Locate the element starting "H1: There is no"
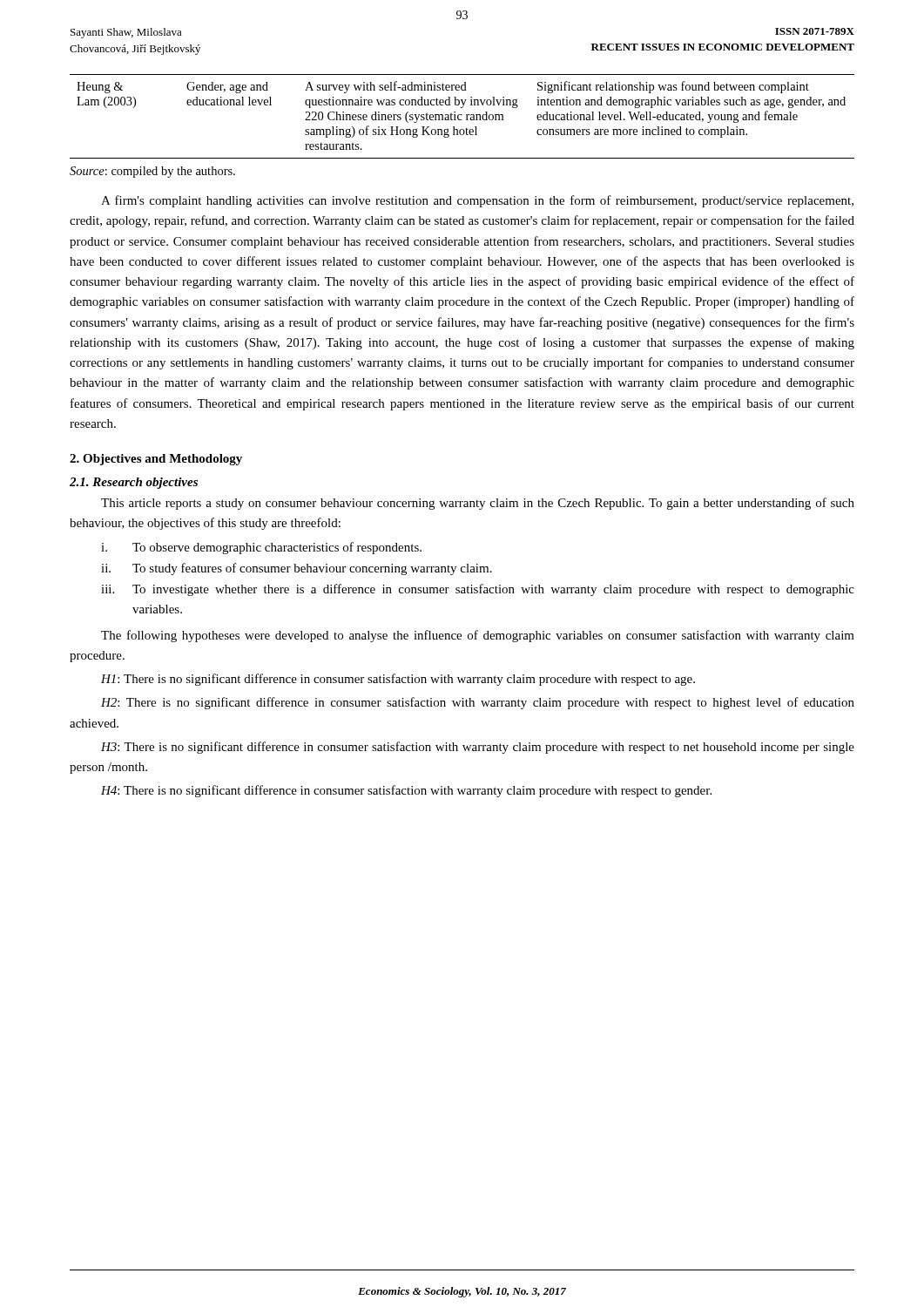The width and height of the screenshot is (924, 1307). [x=398, y=679]
